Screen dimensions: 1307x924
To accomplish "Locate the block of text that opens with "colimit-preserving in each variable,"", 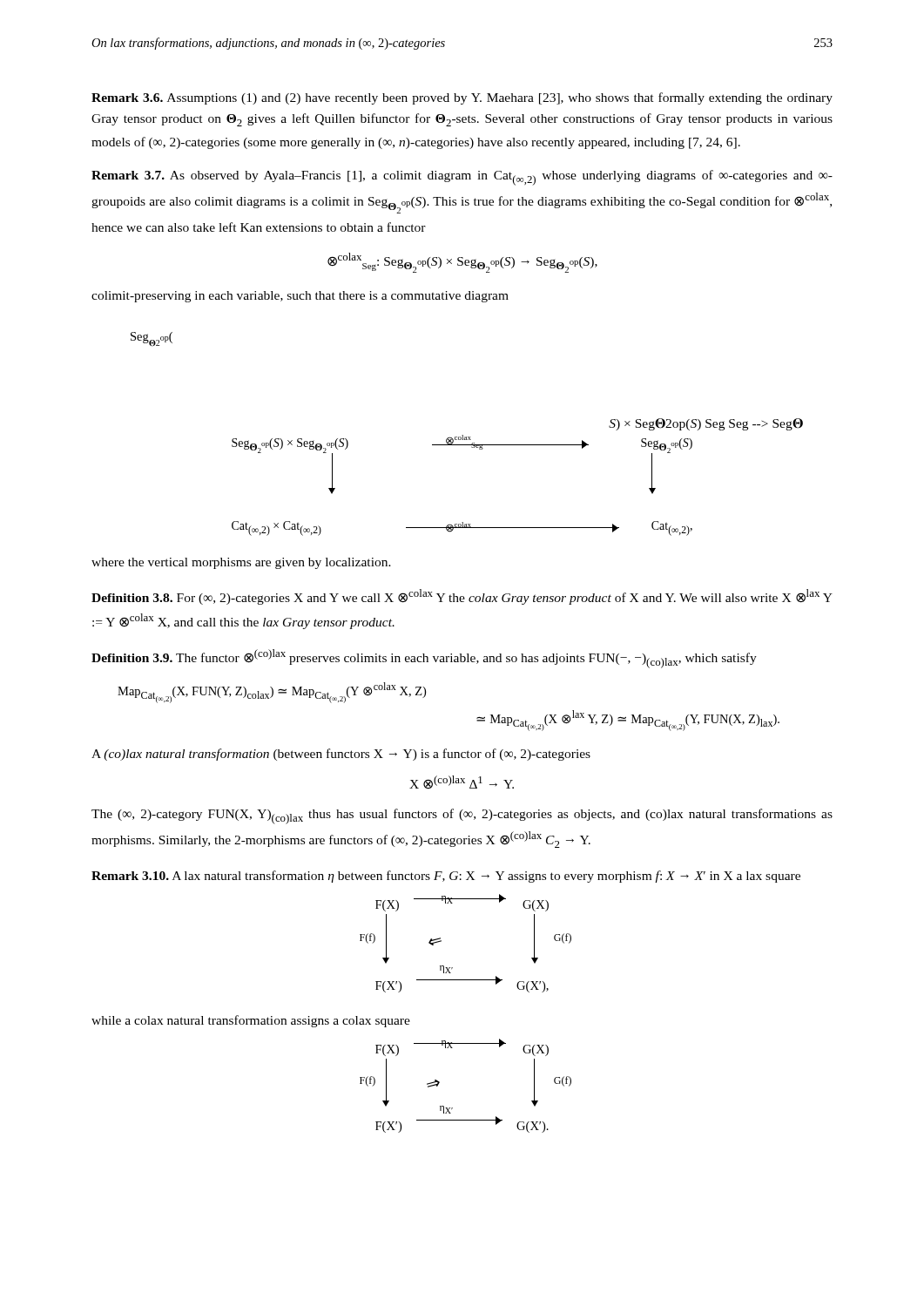I will coord(300,295).
